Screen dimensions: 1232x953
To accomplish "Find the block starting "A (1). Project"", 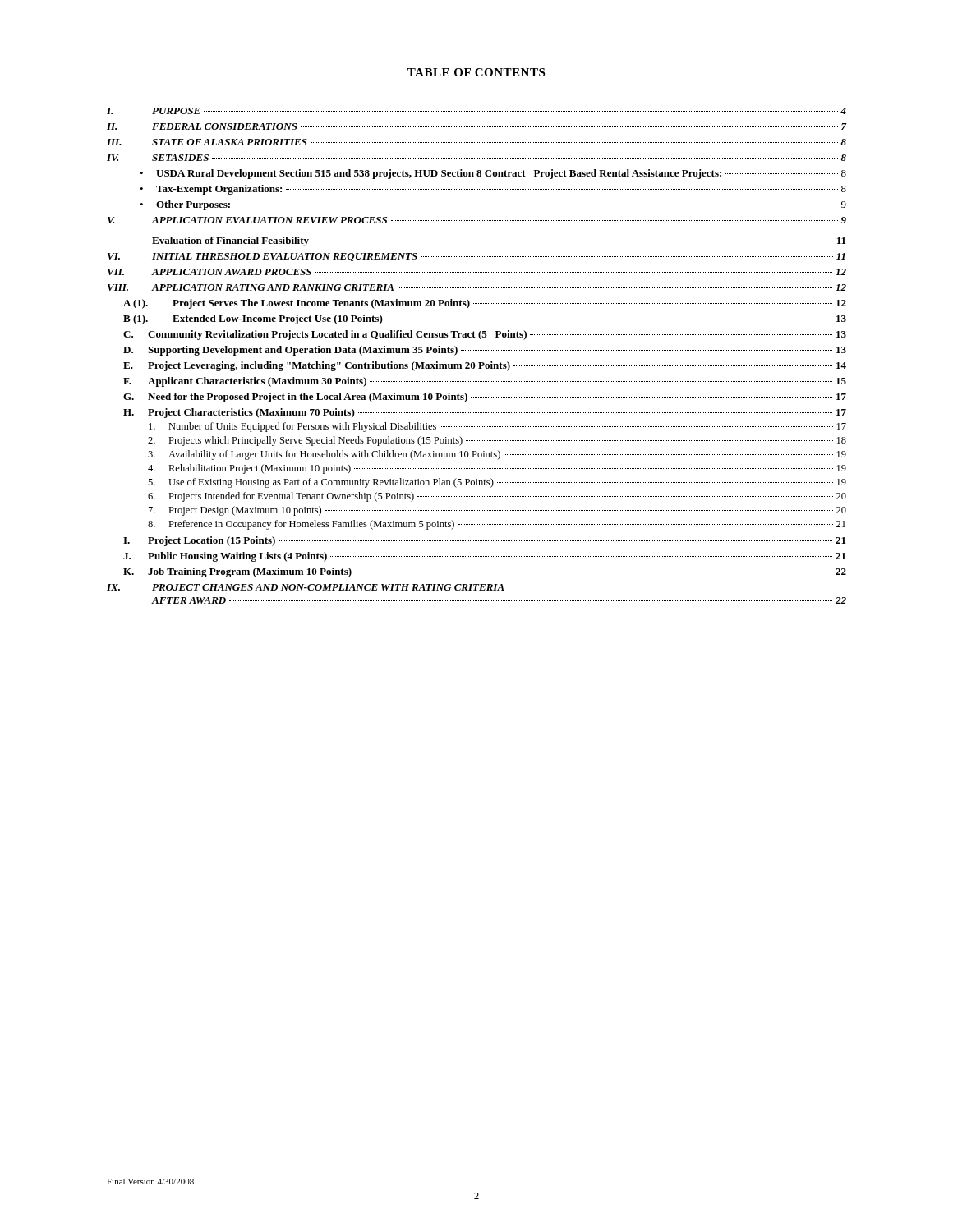I will [x=485, y=303].
